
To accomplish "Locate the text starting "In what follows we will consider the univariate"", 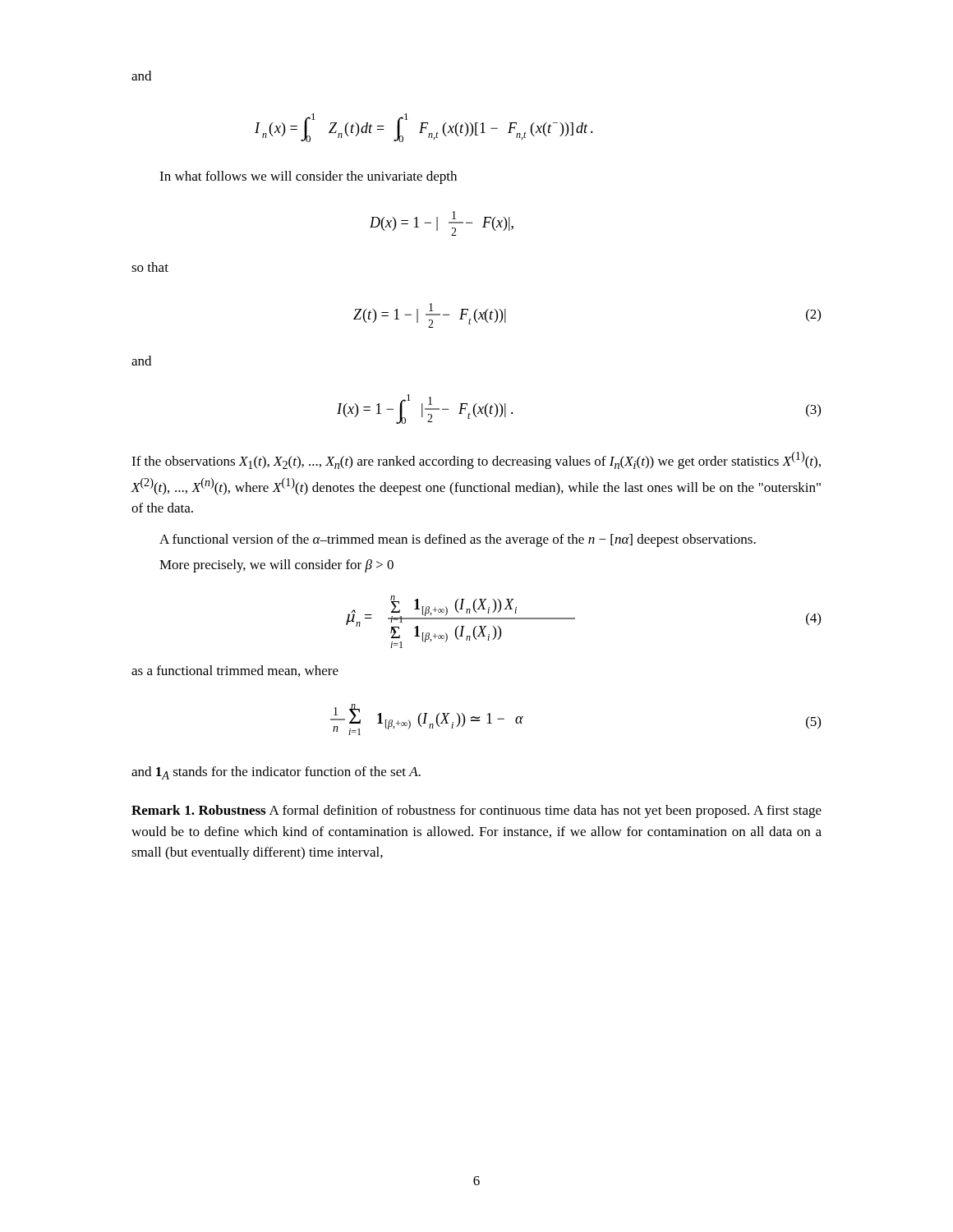I will coord(308,176).
